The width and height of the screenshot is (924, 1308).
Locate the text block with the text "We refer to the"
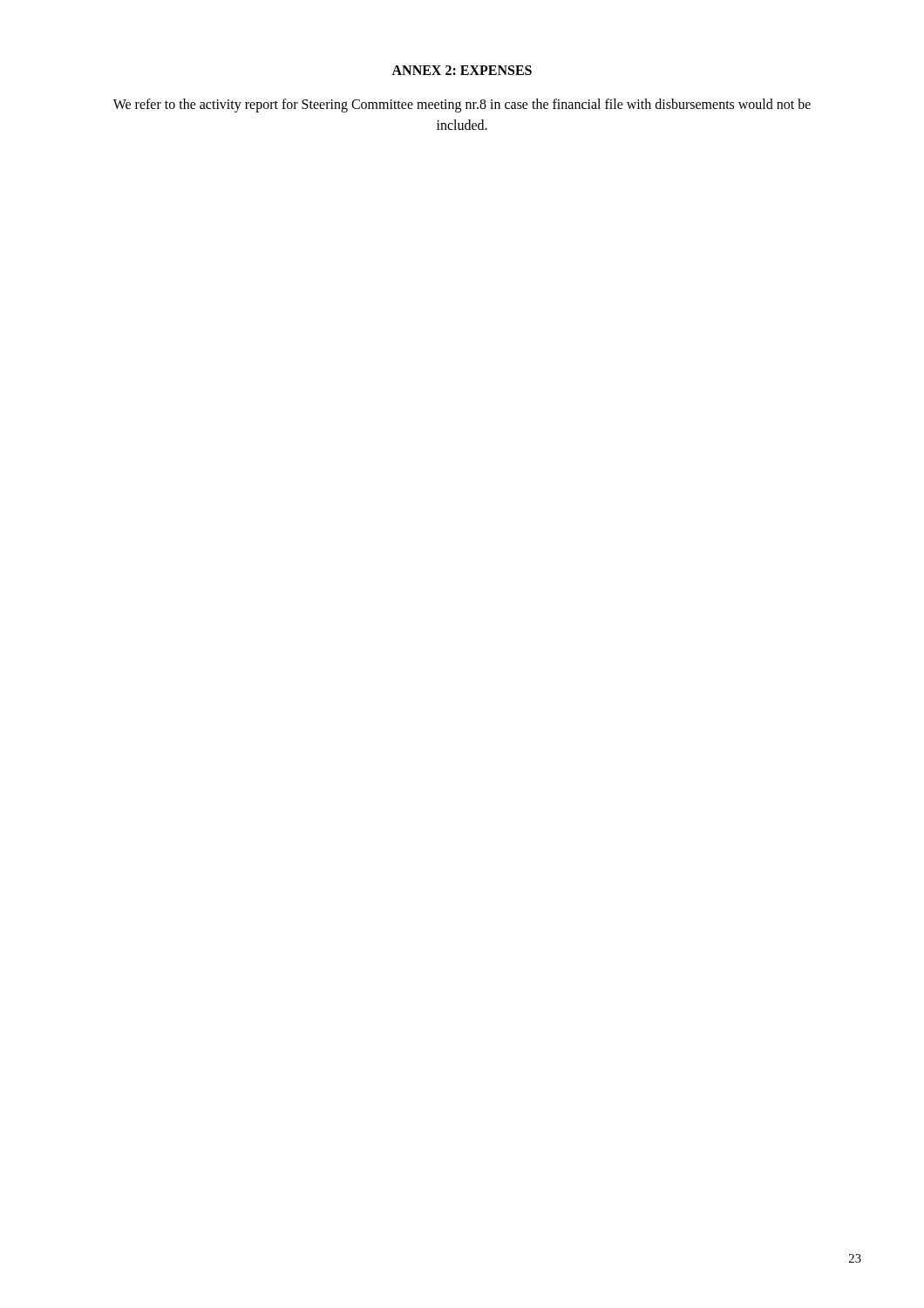[462, 115]
